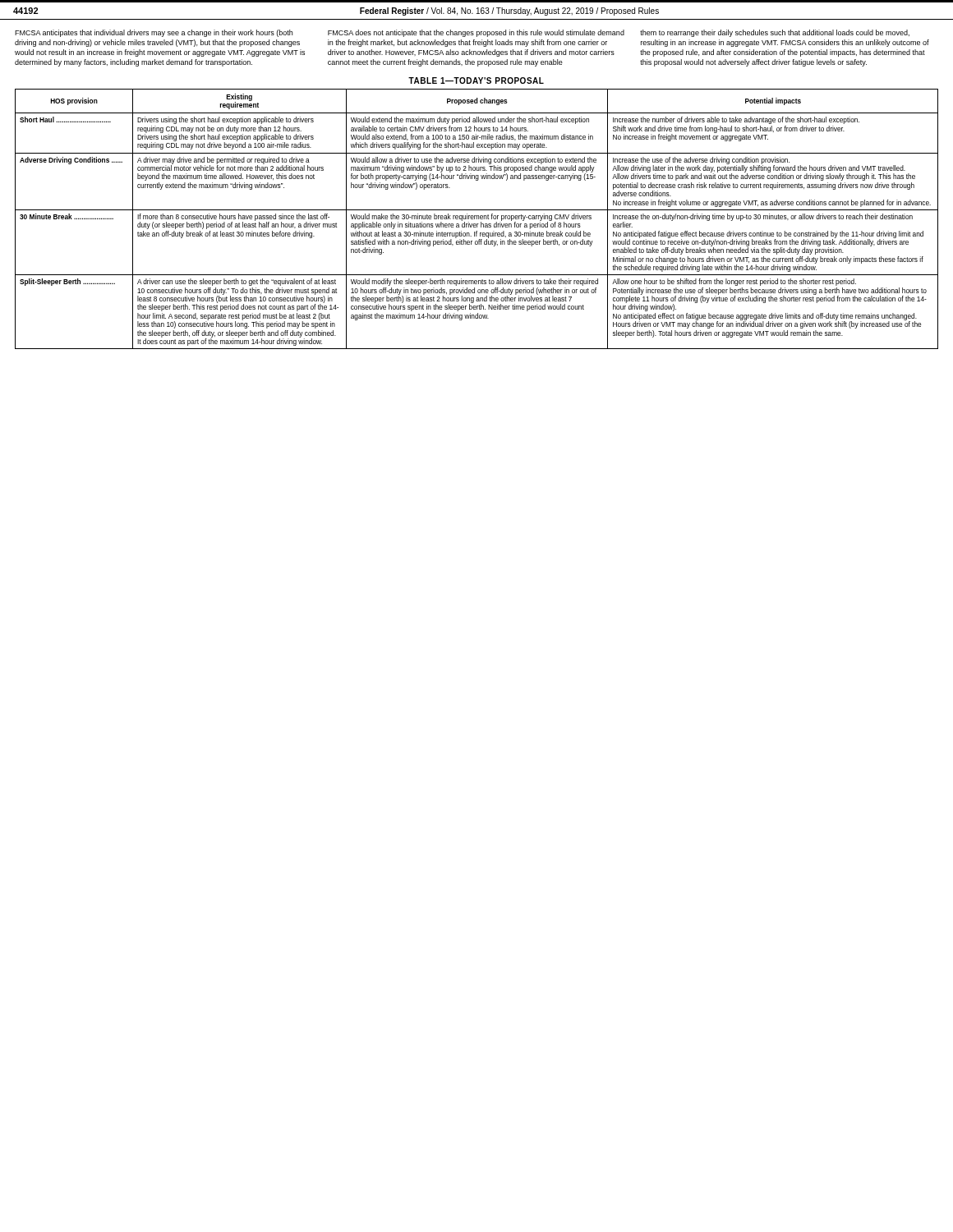This screenshot has width=953, height=1232.
Task: Click on the text block with the text "FMCSA does not anticipate that the changes"
Action: click(476, 48)
